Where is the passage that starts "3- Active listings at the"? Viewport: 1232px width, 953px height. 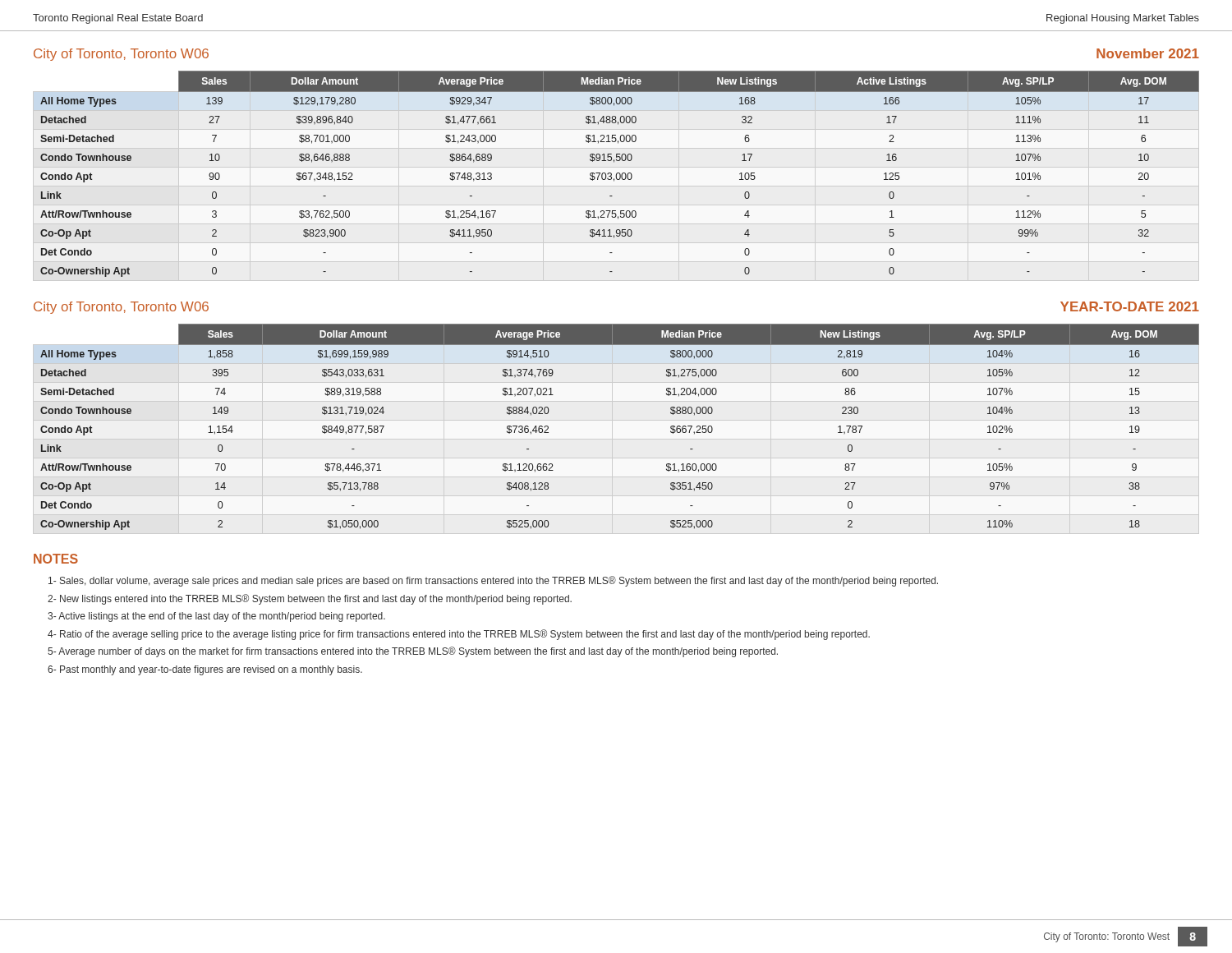[x=217, y=616]
